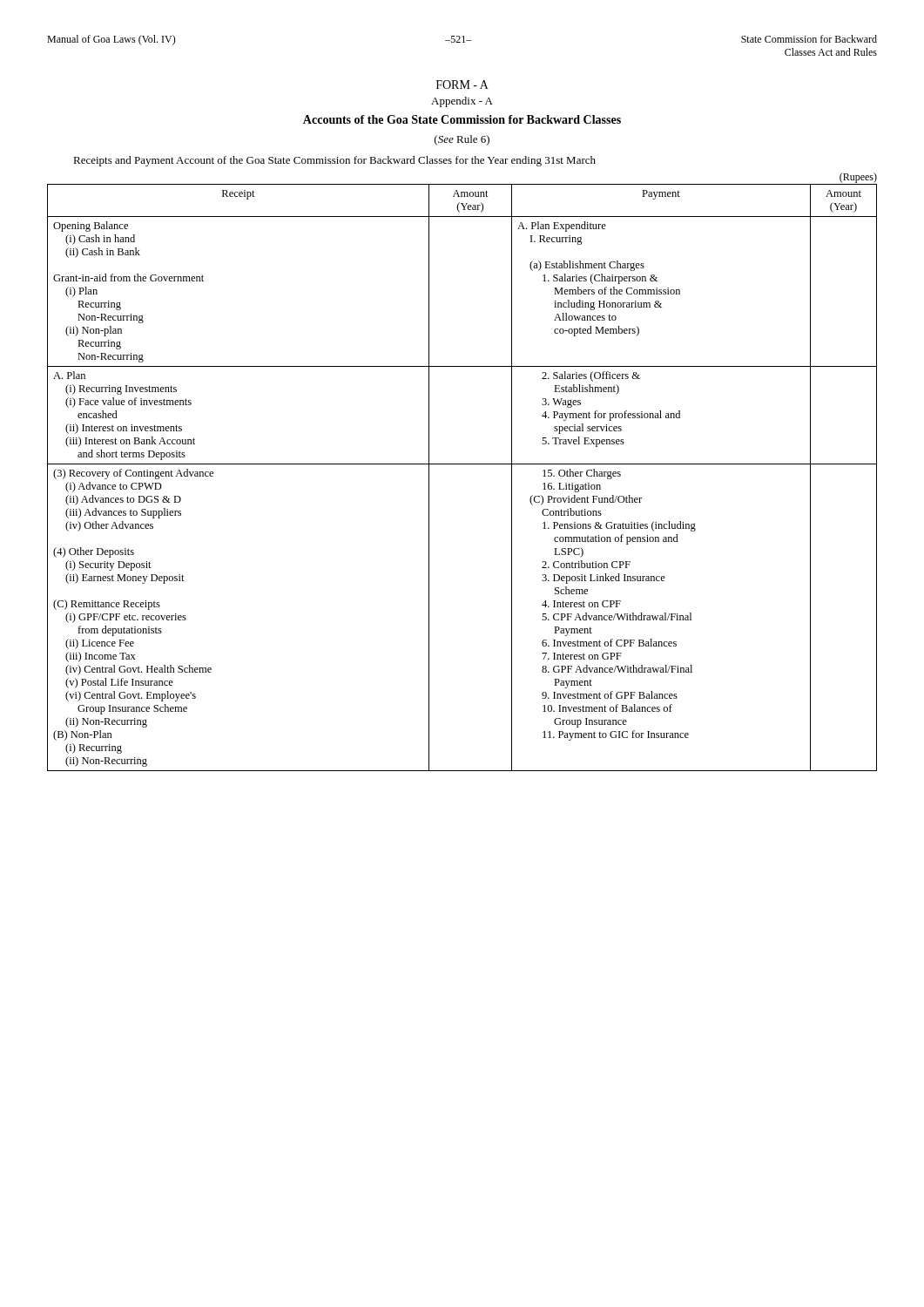Find the title that says "FORM - A"
924x1307 pixels.
(x=462, y=85)
